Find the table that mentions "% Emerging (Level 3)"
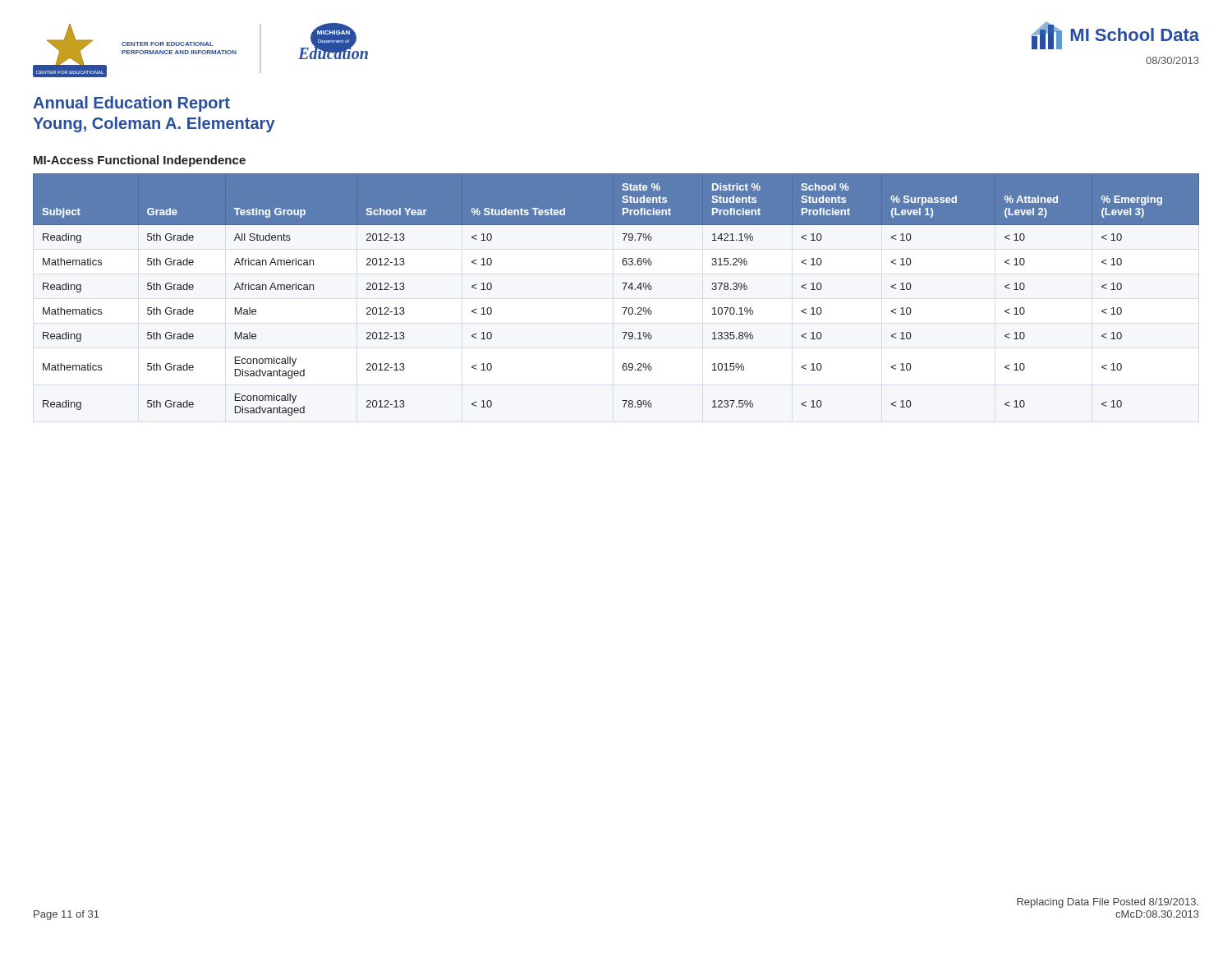 pos(616,298)
